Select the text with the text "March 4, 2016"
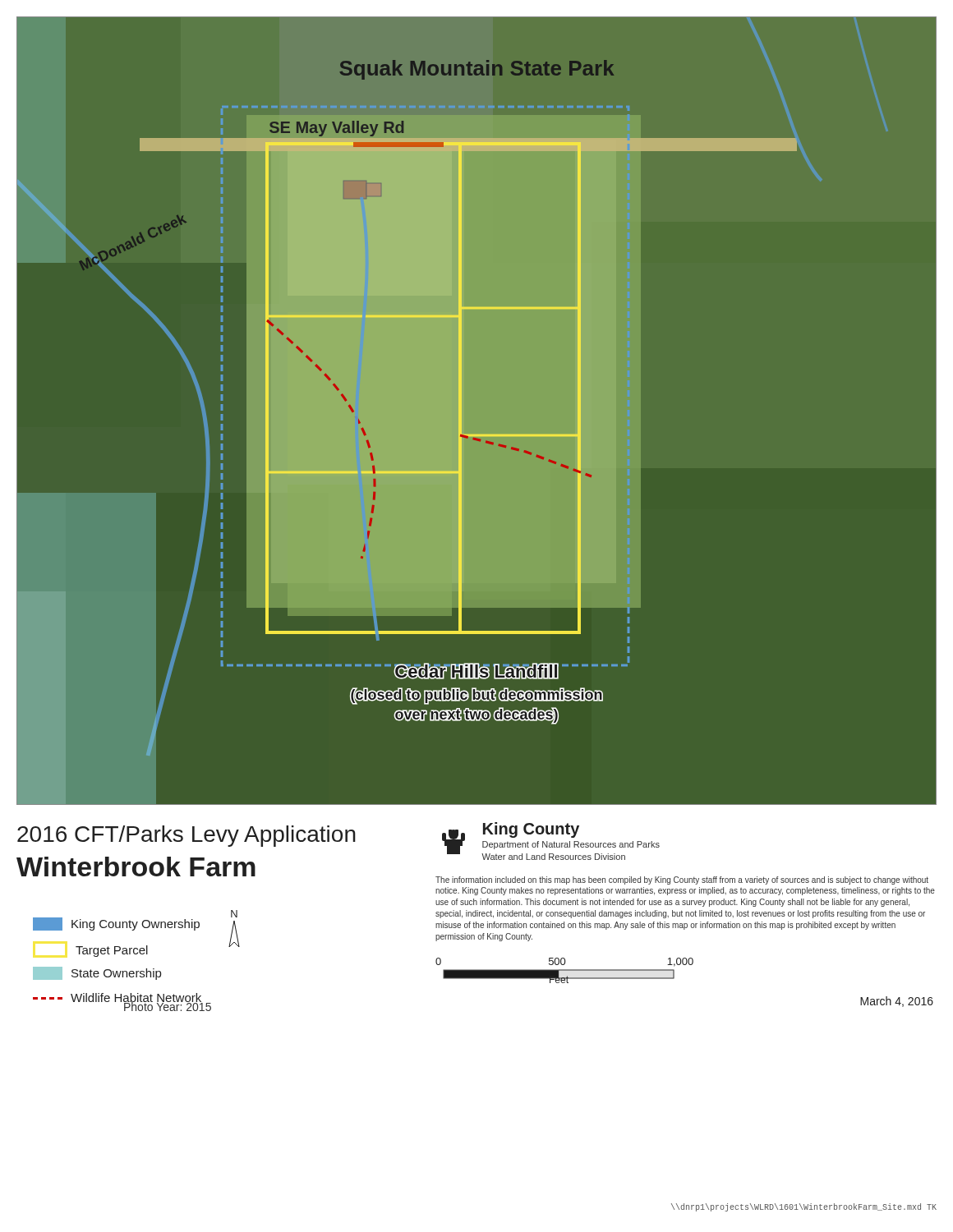 [897, 1002]
